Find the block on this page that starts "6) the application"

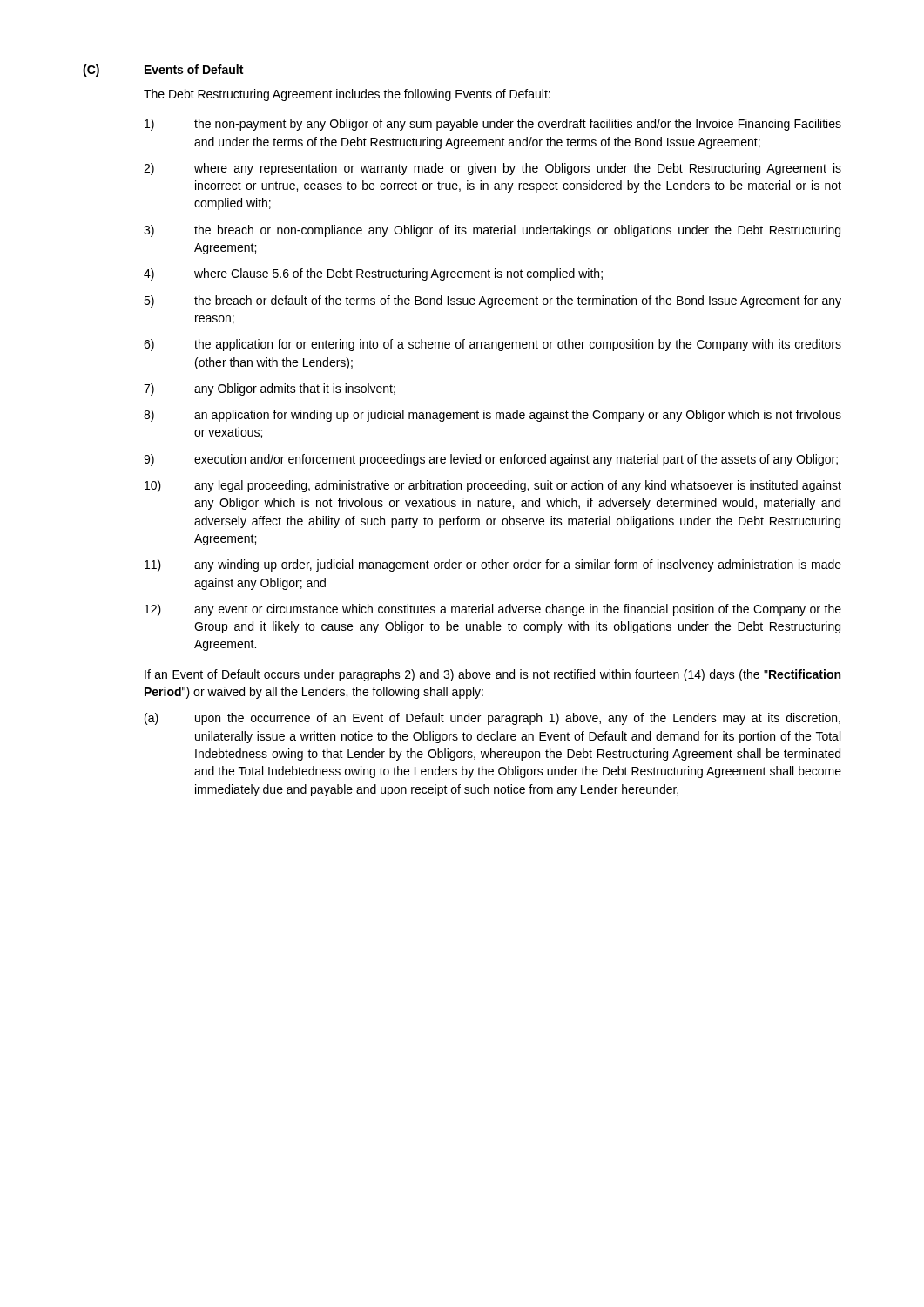492,353
